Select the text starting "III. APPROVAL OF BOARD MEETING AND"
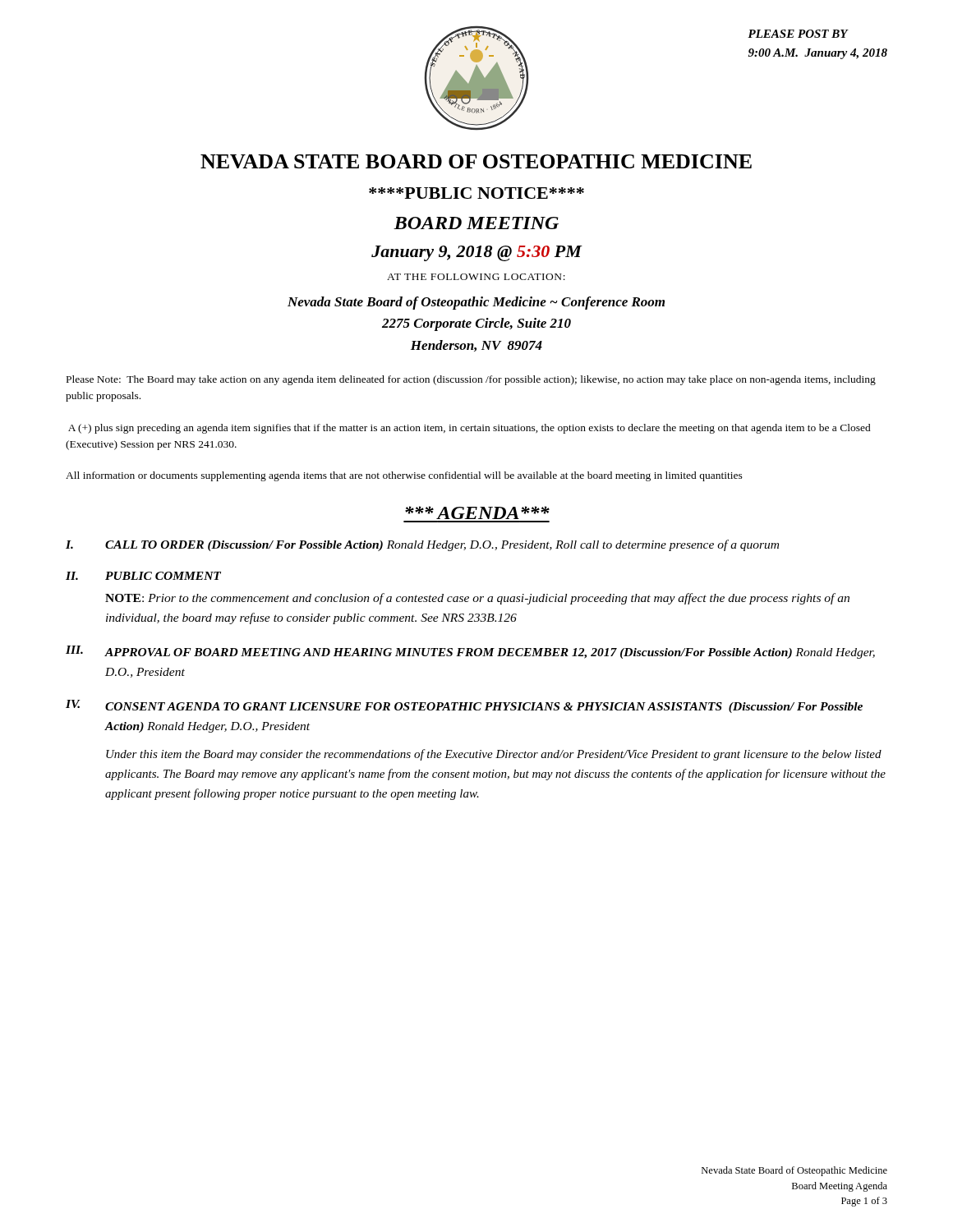Screen dimensions: 1232x953 pos(476,662)
